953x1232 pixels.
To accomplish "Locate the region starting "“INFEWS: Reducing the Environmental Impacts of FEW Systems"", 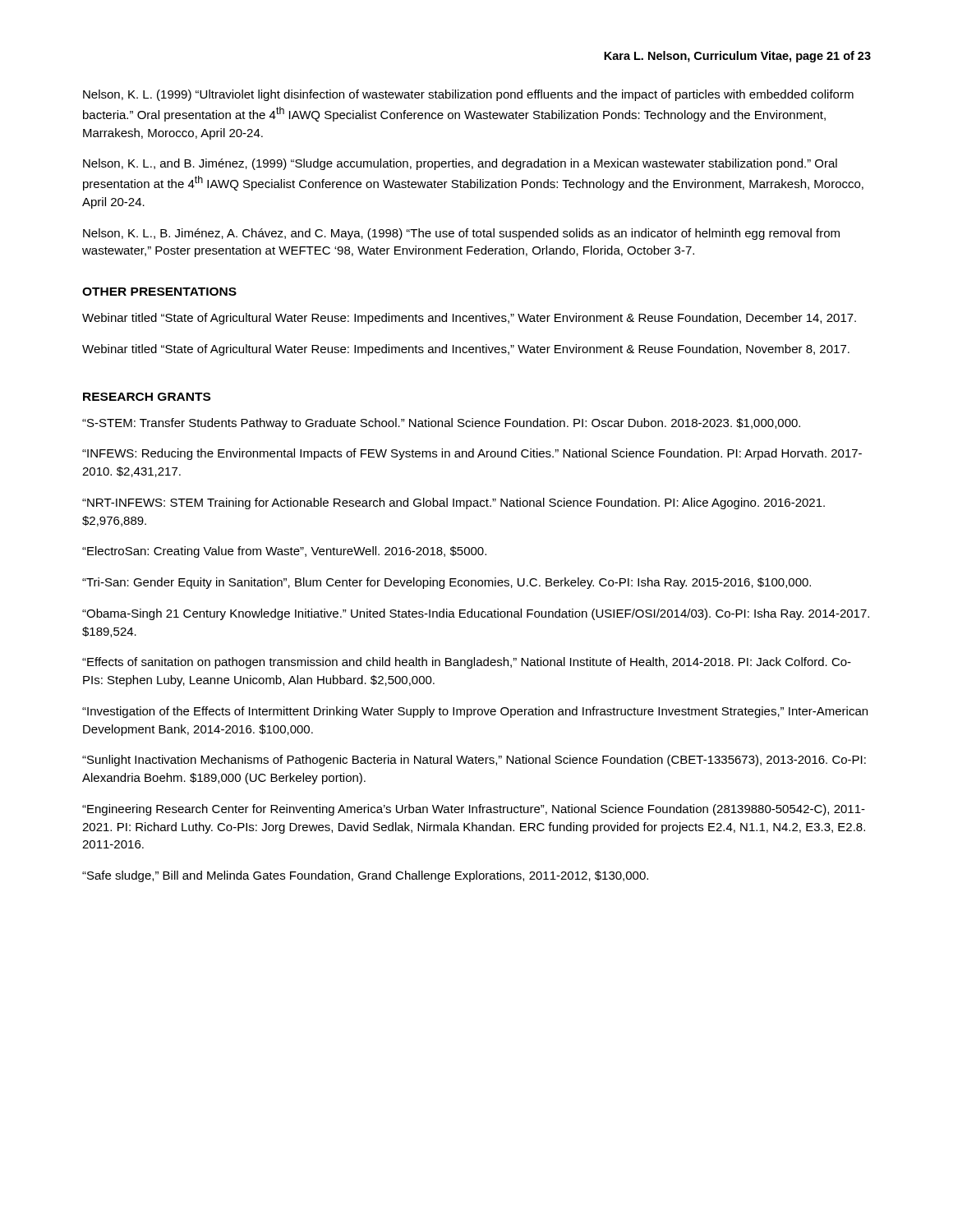I will (x=472, y=462).
